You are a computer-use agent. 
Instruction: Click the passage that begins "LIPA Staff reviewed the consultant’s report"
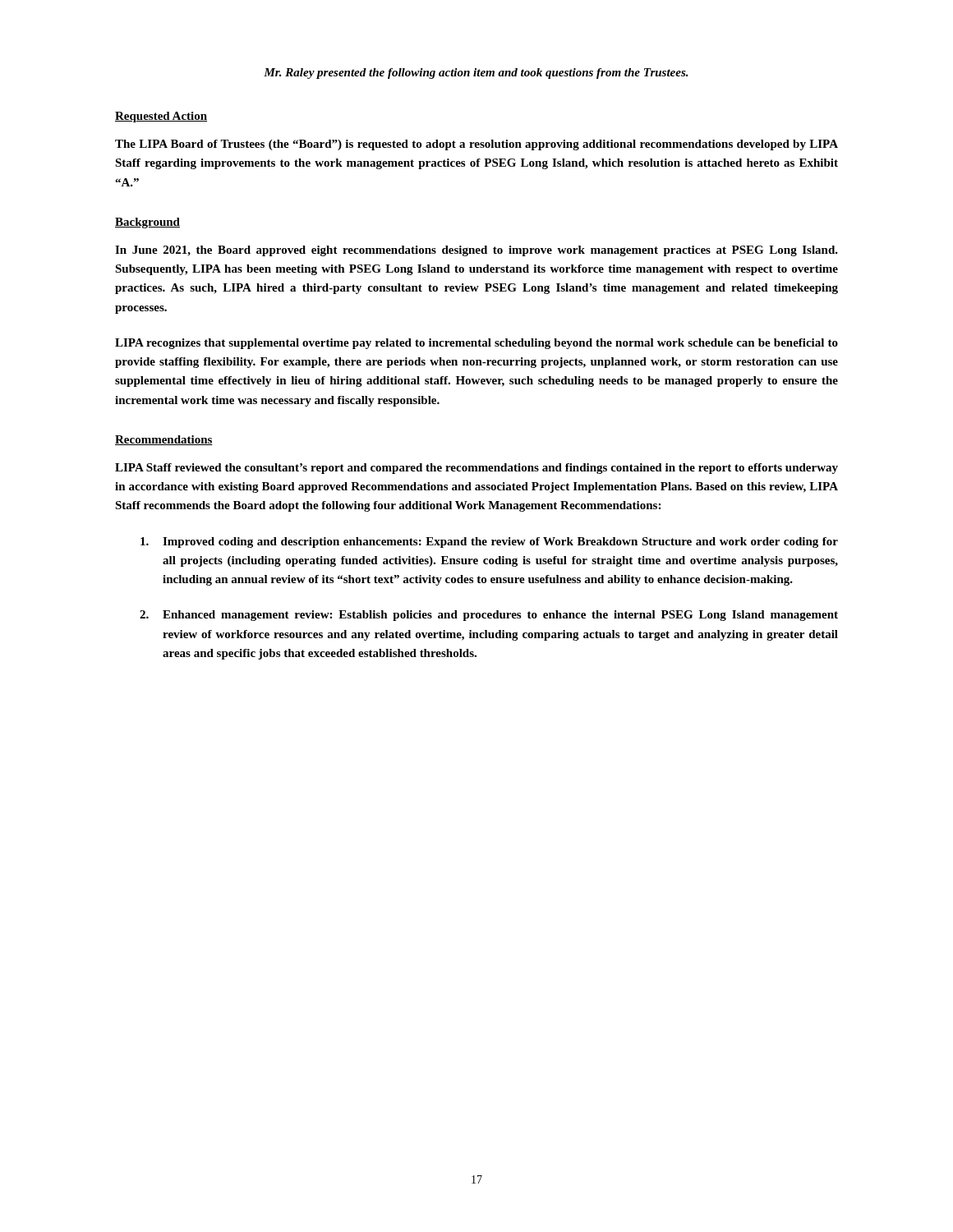pos(476,486)
